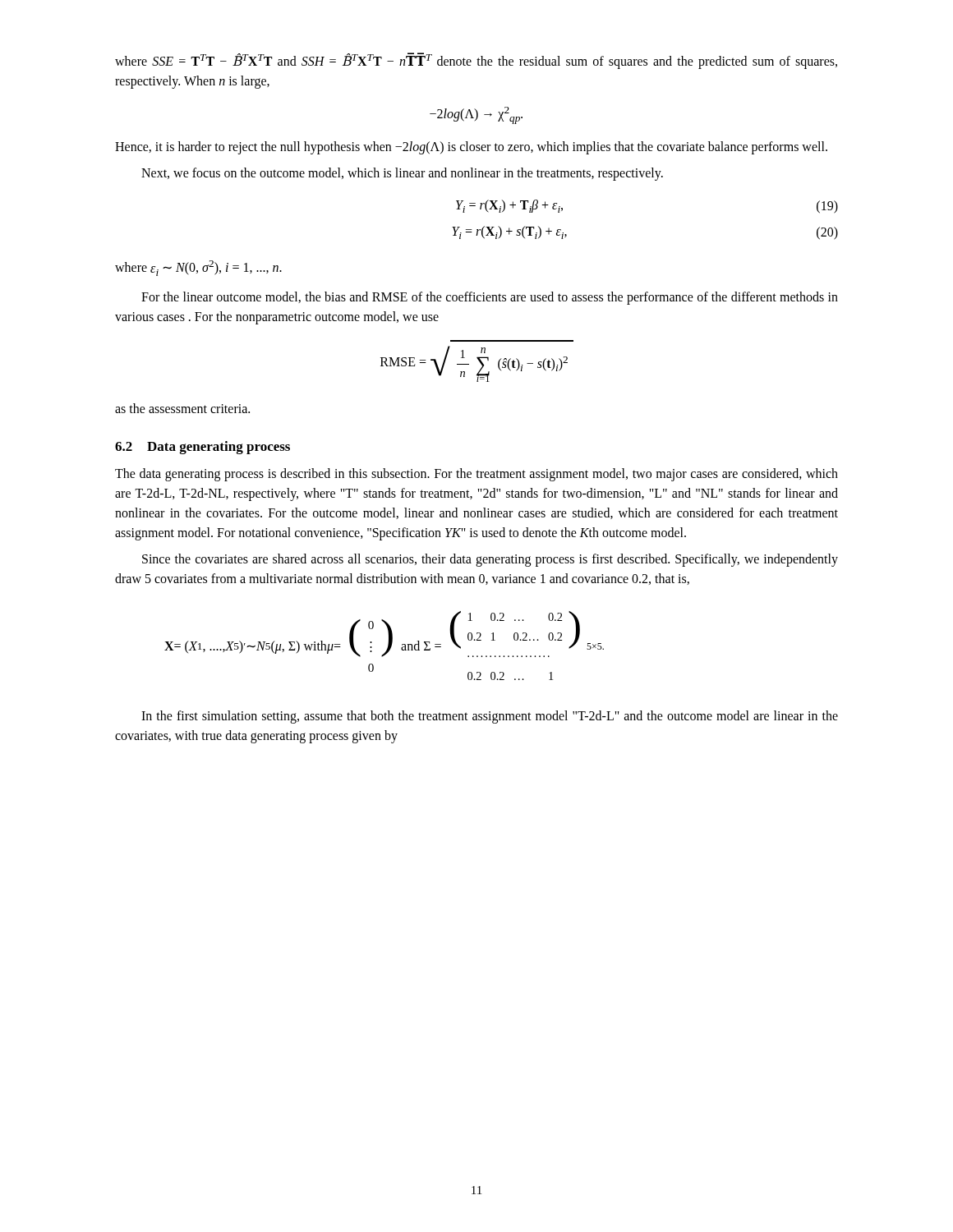Select a section header
Screen dimensions: 1232x953
[x=203, y=446]
